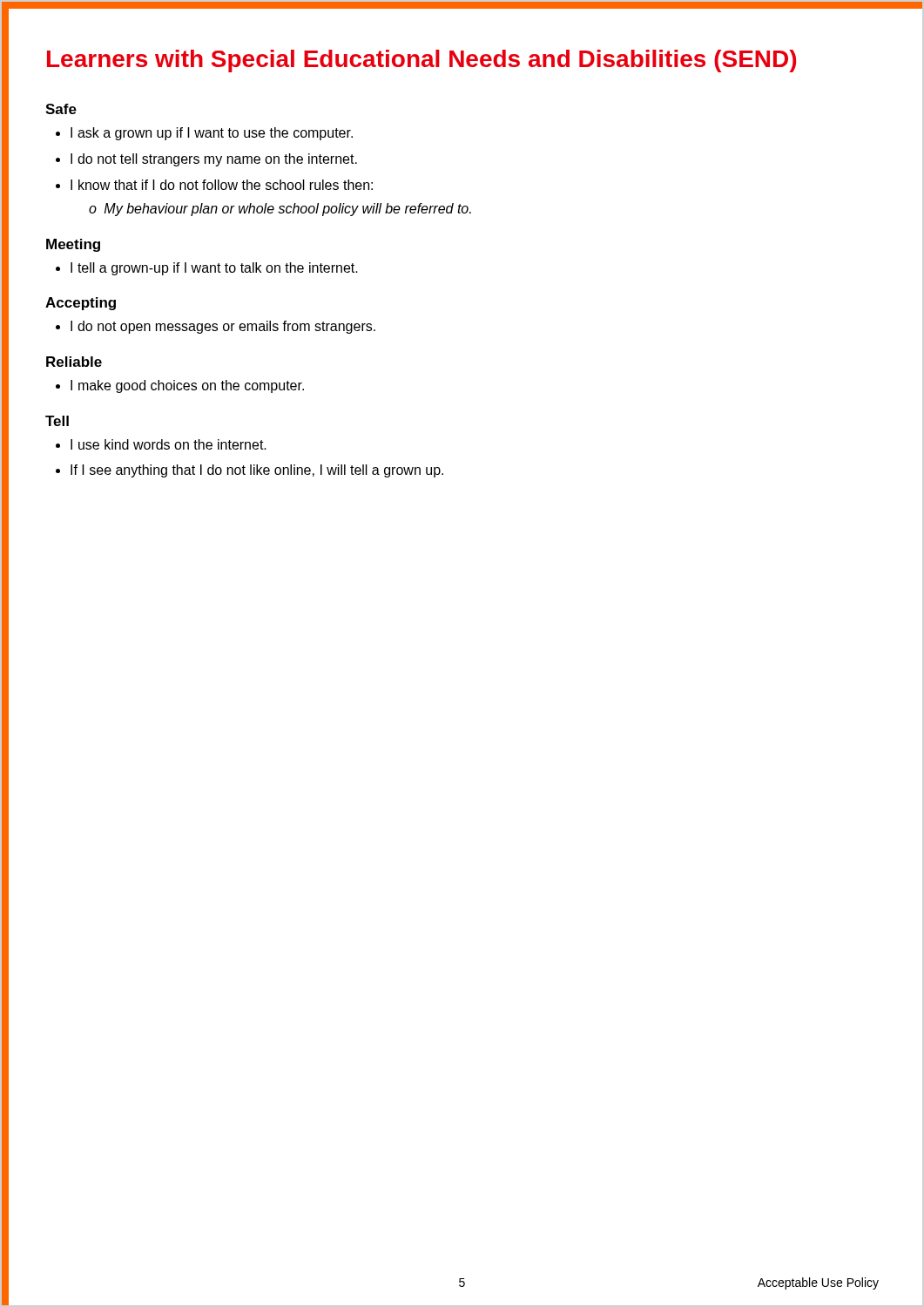Locate the block of text that opens with "If I see anything that"
This screenshot has width=924, height=1307.
(250, 471)
